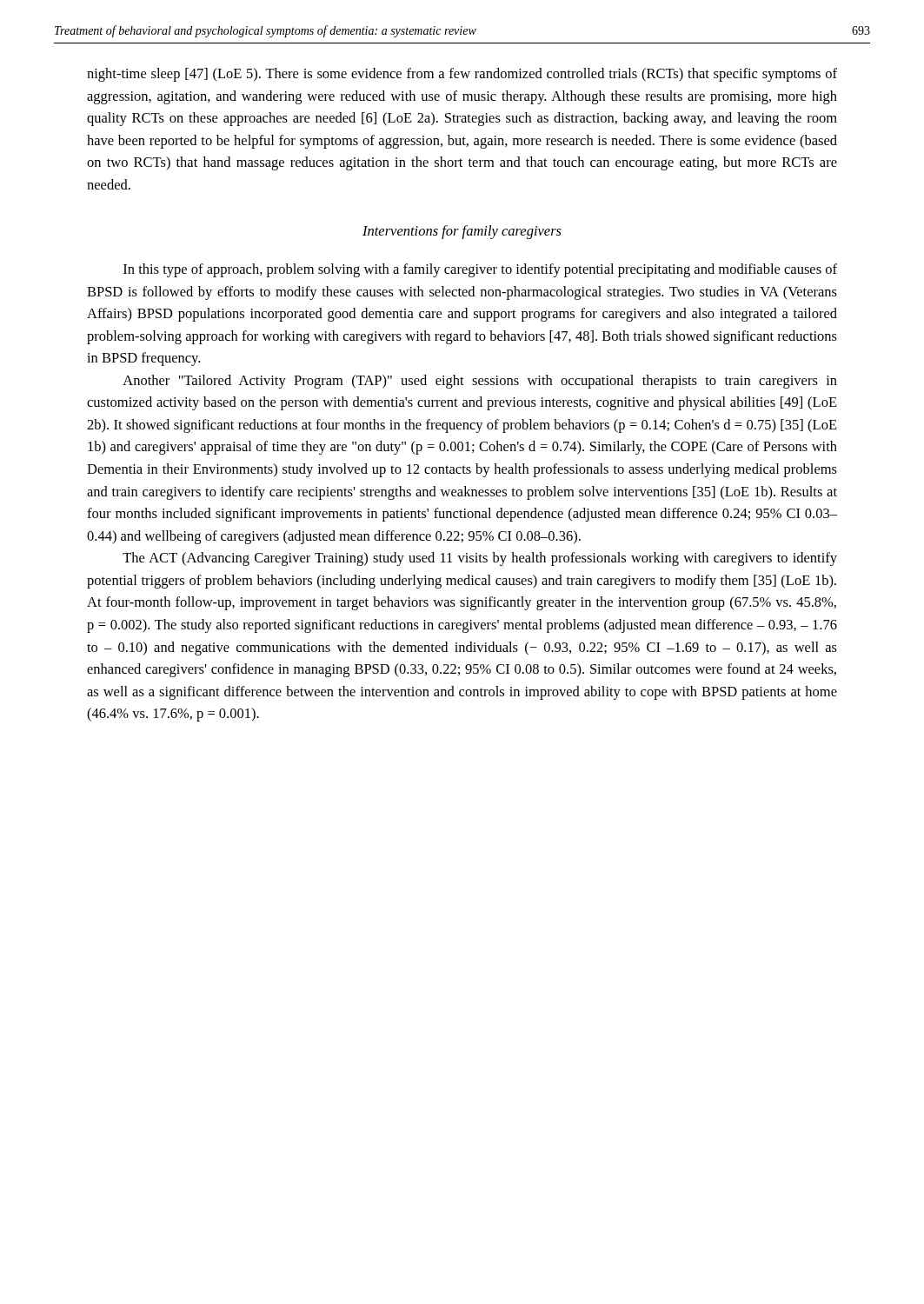Select the section header
The height and width of the screenshot is (1304, 924).
point(462,231)
